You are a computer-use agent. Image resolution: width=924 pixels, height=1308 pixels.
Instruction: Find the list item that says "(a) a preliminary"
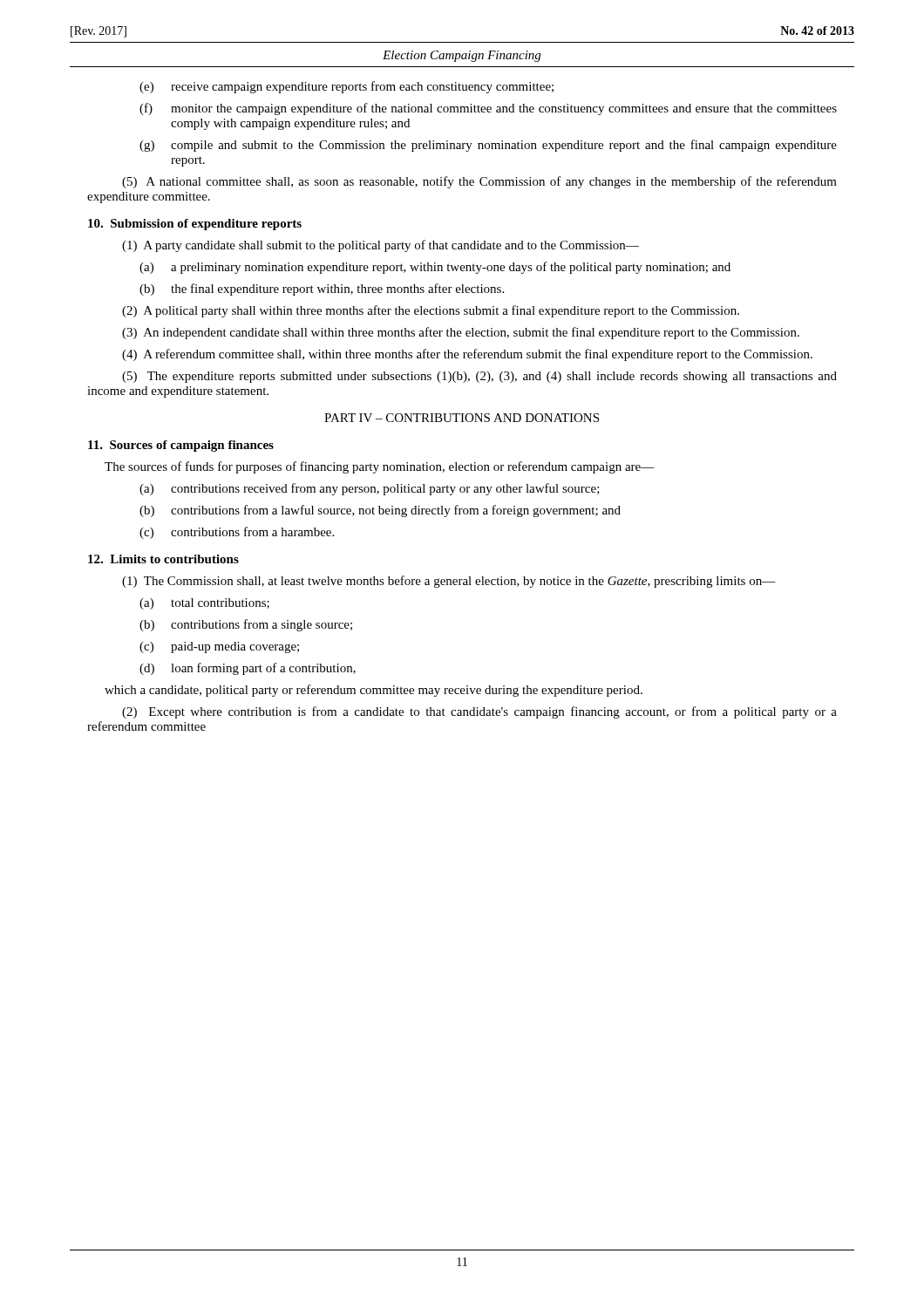coord(488,267)
